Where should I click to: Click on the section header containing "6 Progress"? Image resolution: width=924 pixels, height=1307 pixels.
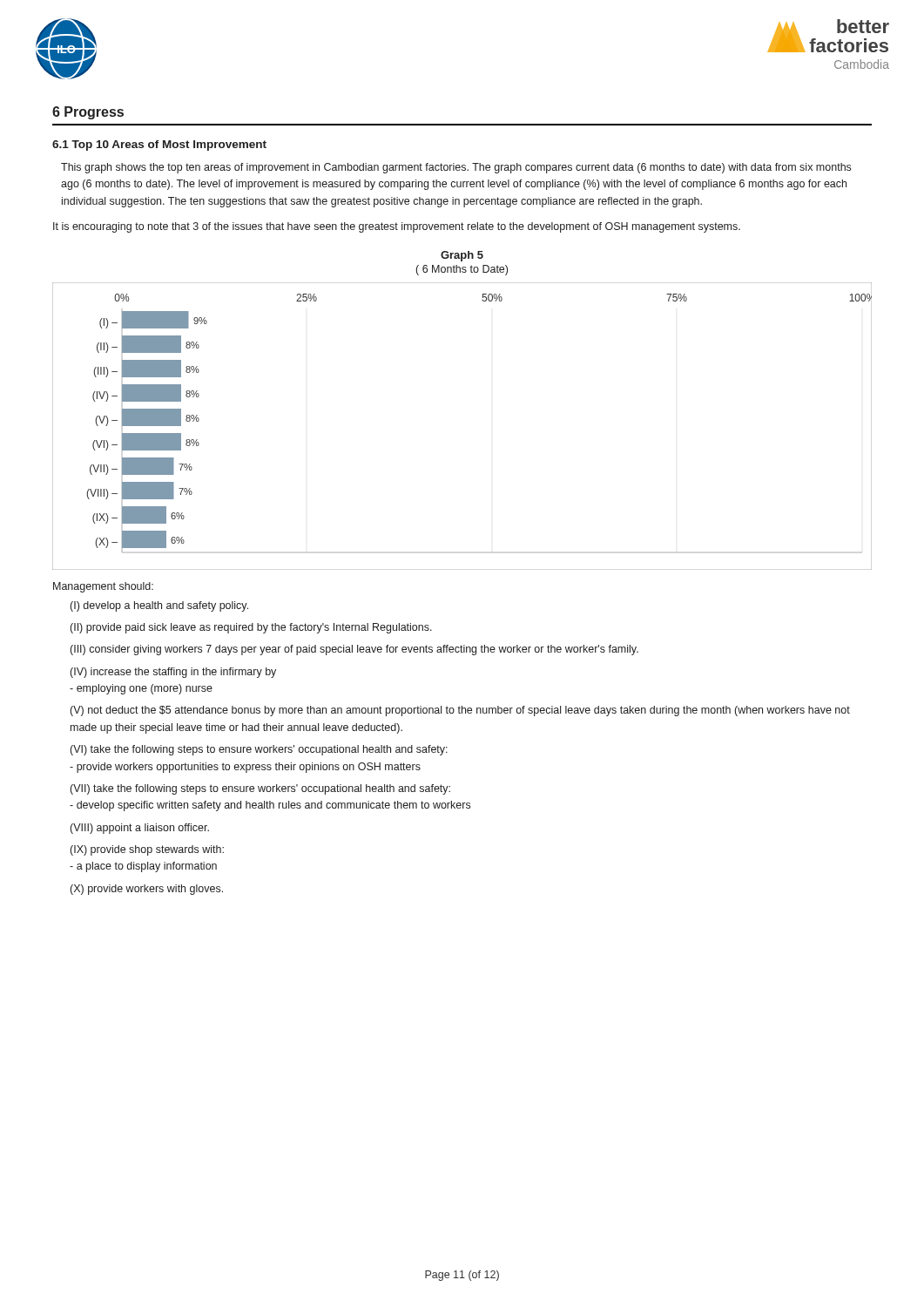pos(88,112)
